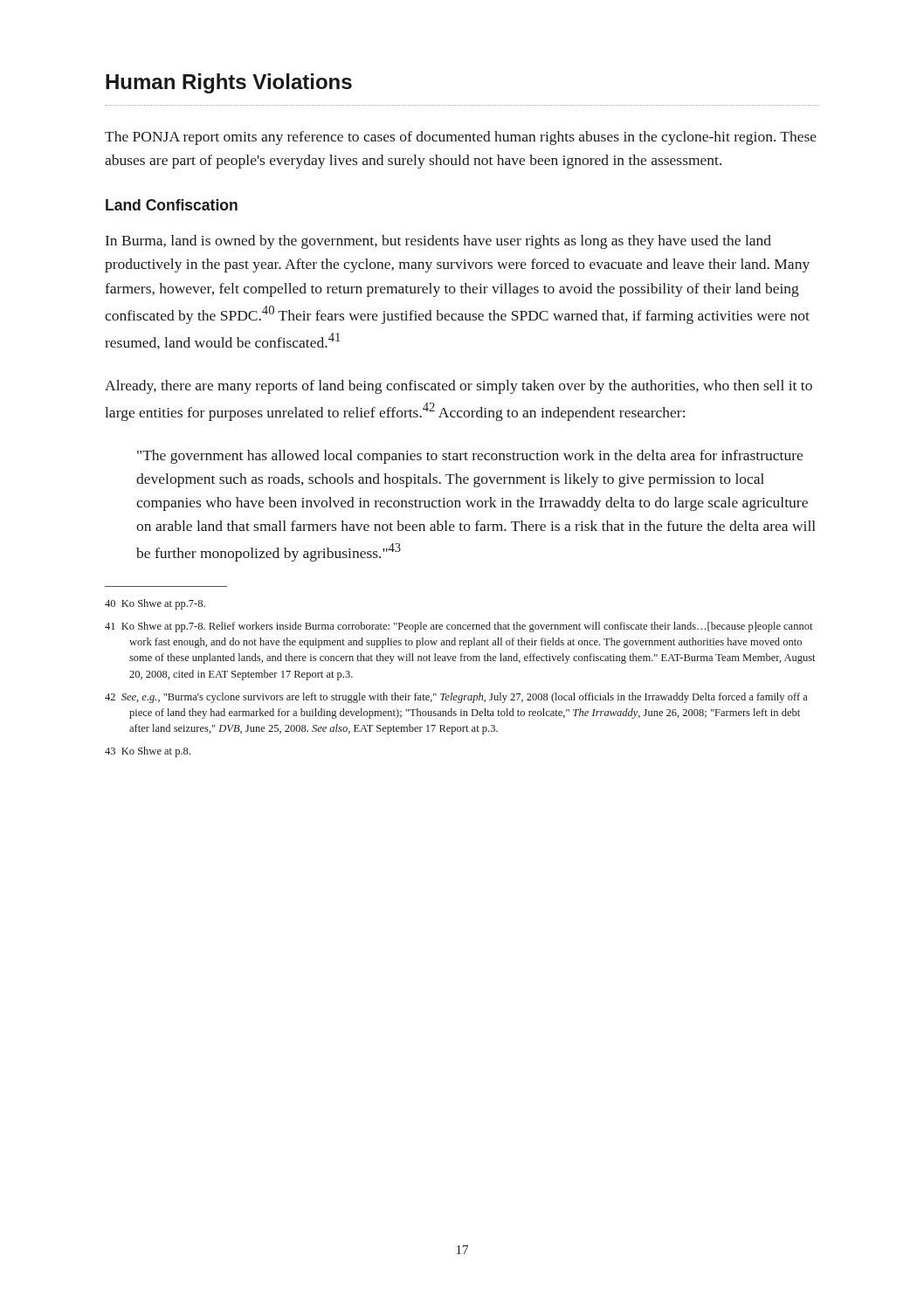The image size is (924, 1310).
Task: Find the element starting "In Burma, land is owned by the"
Action: point(457,291)
